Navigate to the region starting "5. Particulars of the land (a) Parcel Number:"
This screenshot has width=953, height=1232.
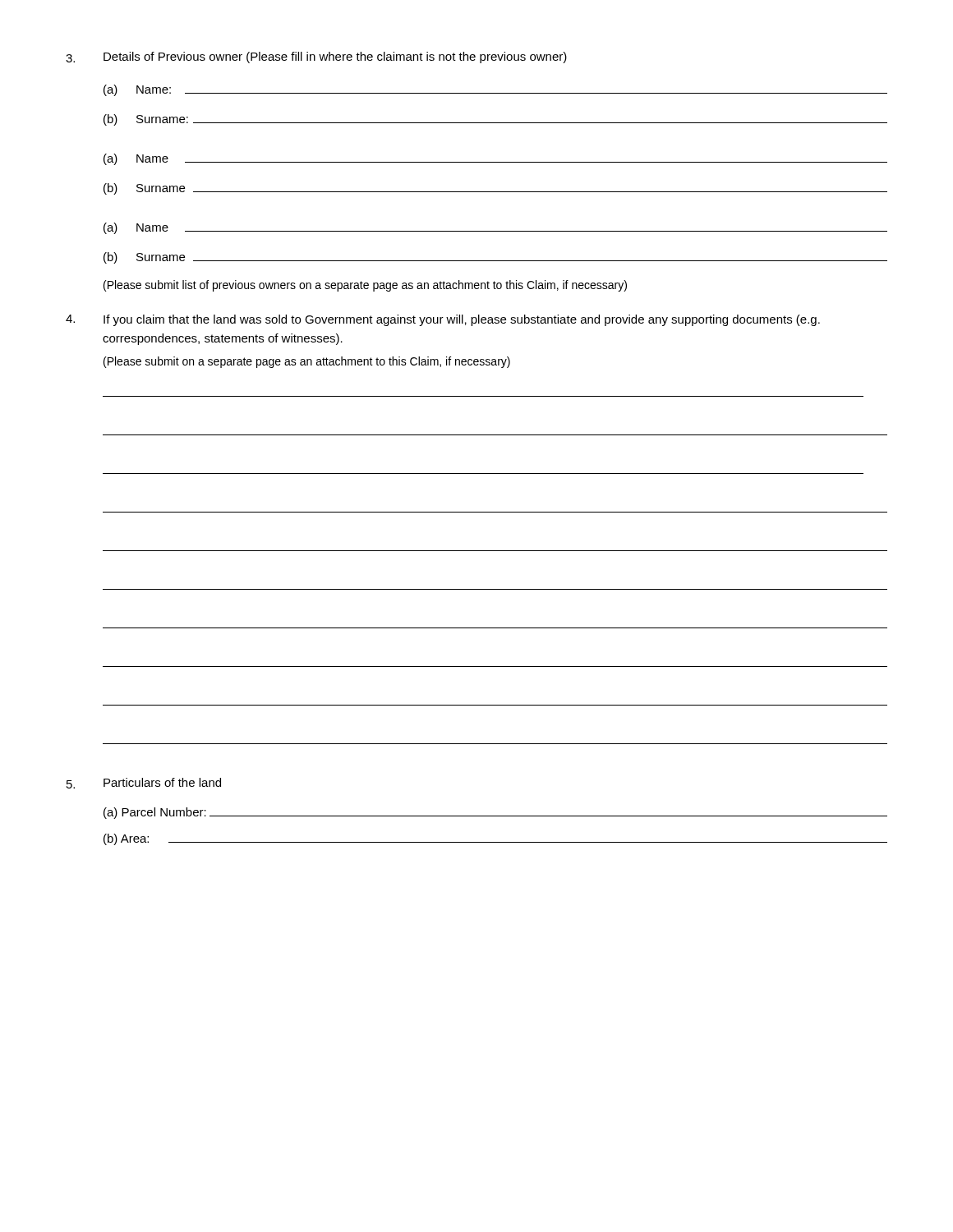(x=476, y=815)
